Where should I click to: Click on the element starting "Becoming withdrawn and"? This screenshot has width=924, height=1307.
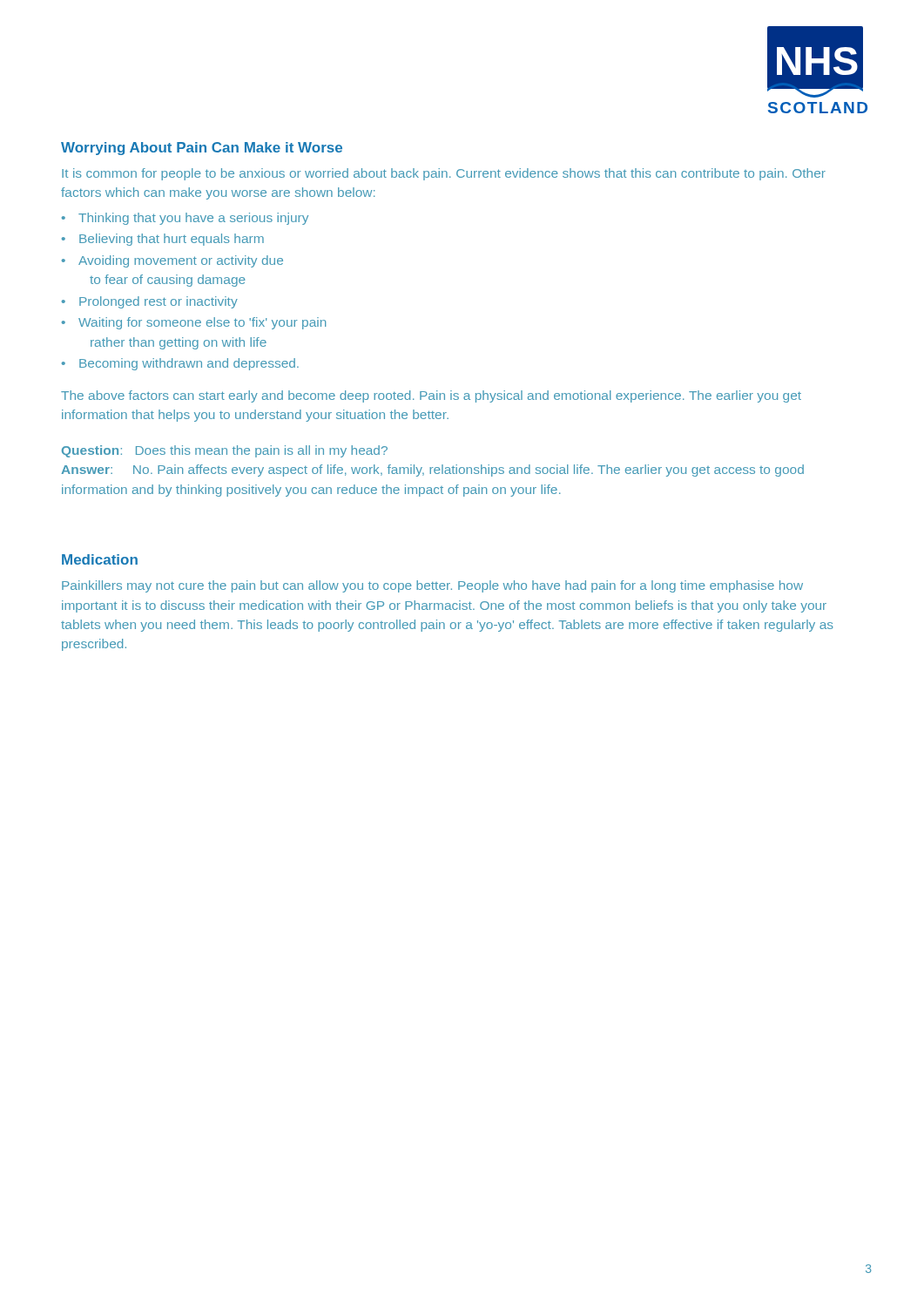189,363
